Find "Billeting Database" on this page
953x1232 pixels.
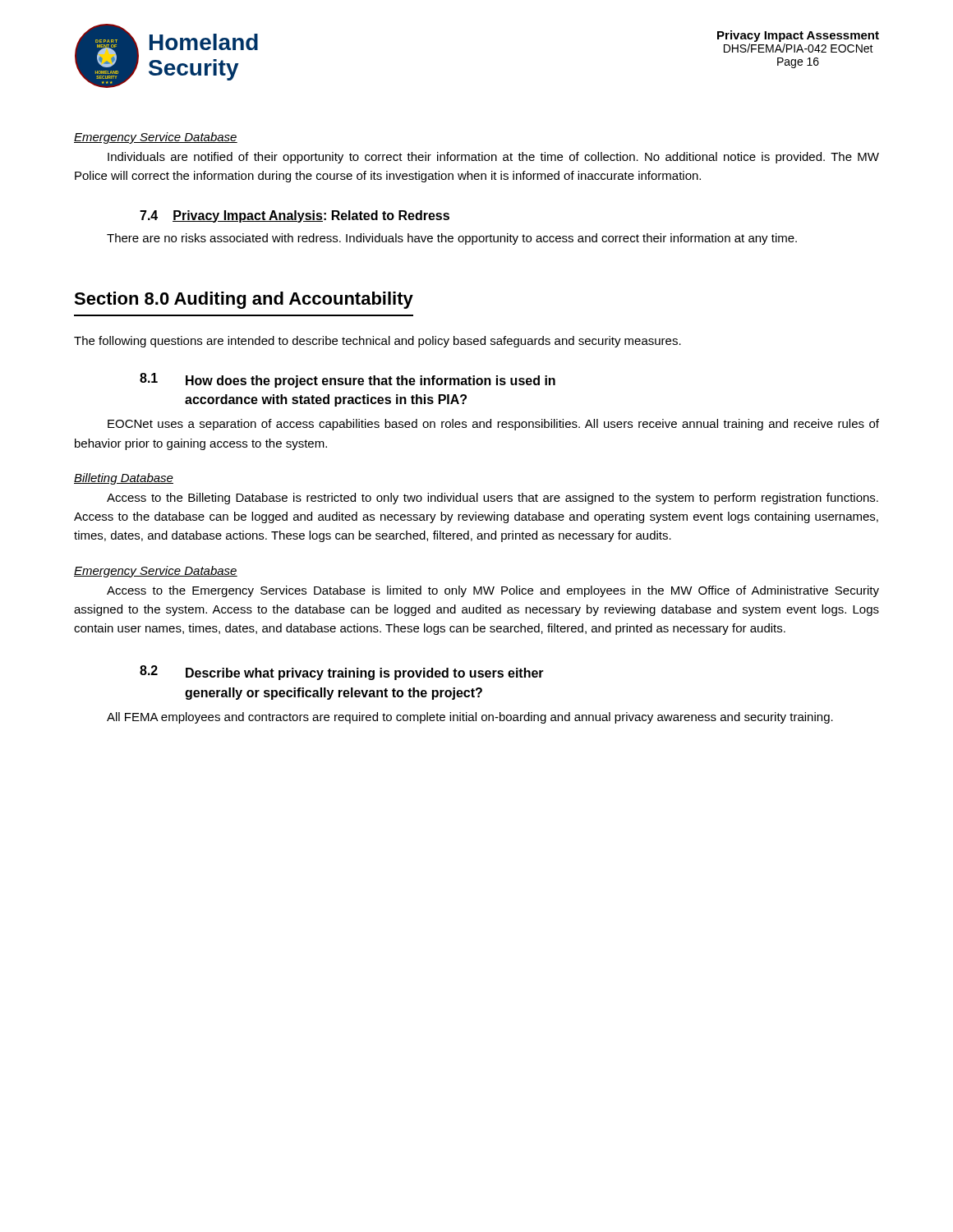click(x=124, y=477)
